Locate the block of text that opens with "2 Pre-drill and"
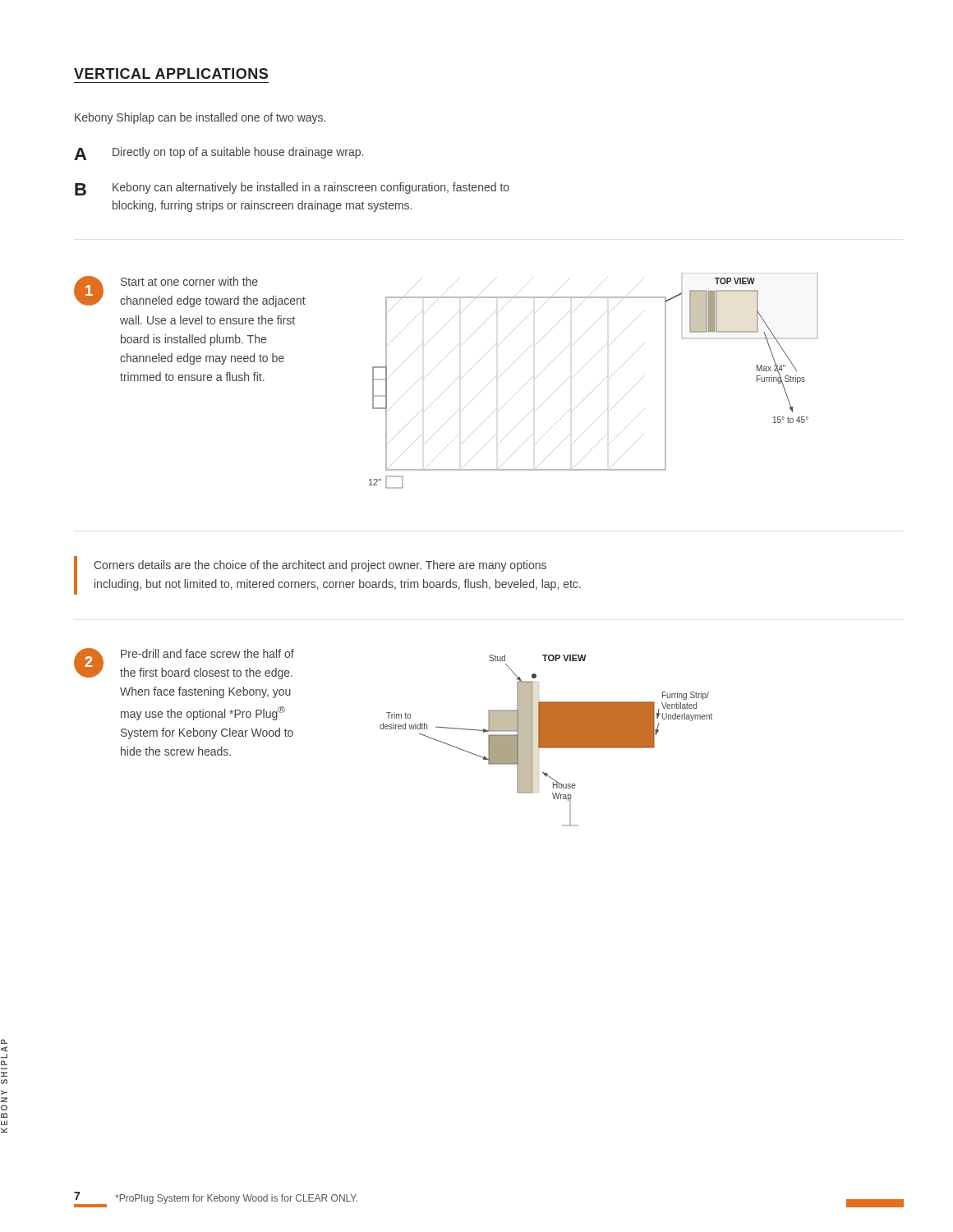Image resolution: width=953 pixels, height=1232 pixels. point(193,703)
